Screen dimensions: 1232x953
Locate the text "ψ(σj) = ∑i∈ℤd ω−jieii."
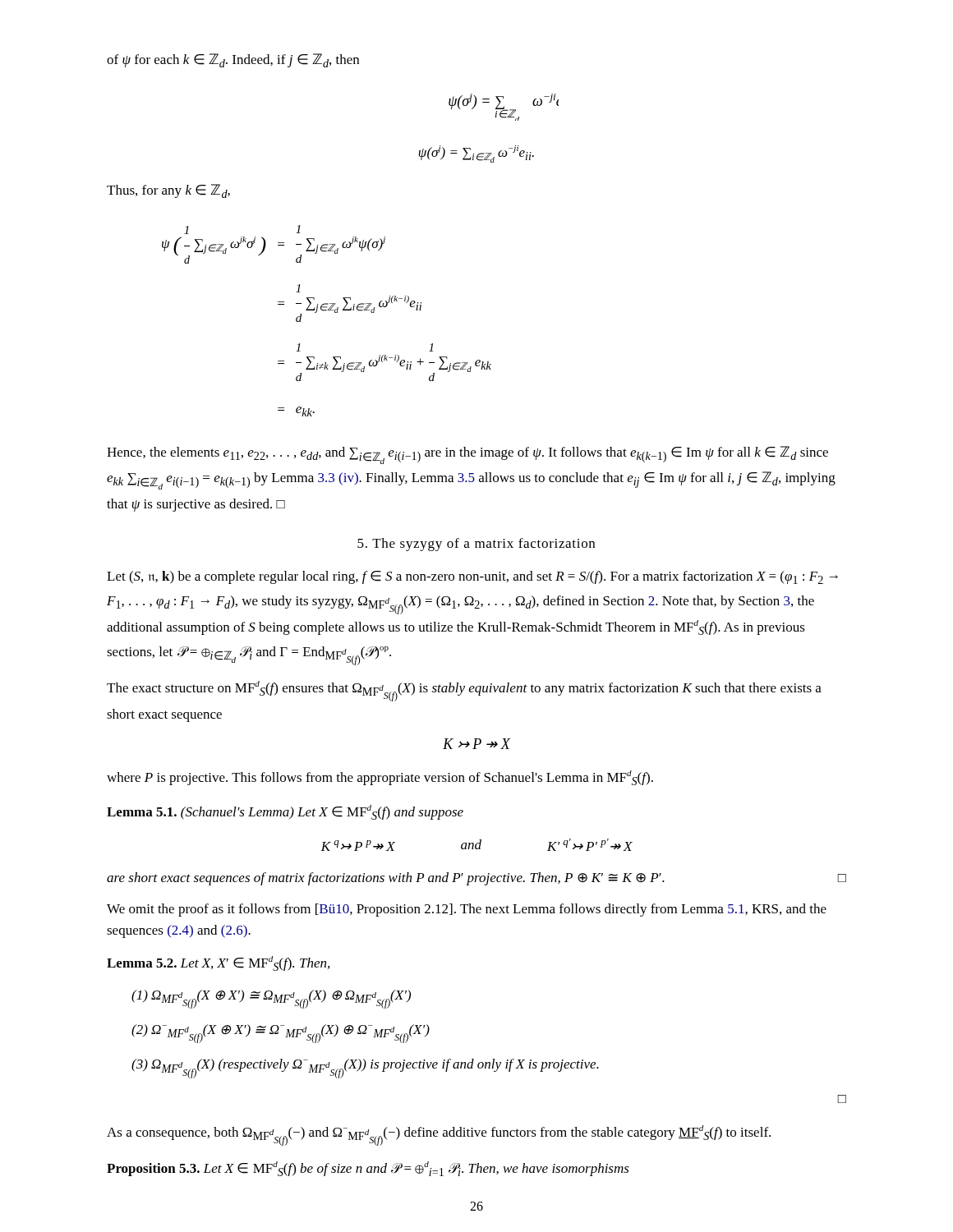(x=476, y=154)
